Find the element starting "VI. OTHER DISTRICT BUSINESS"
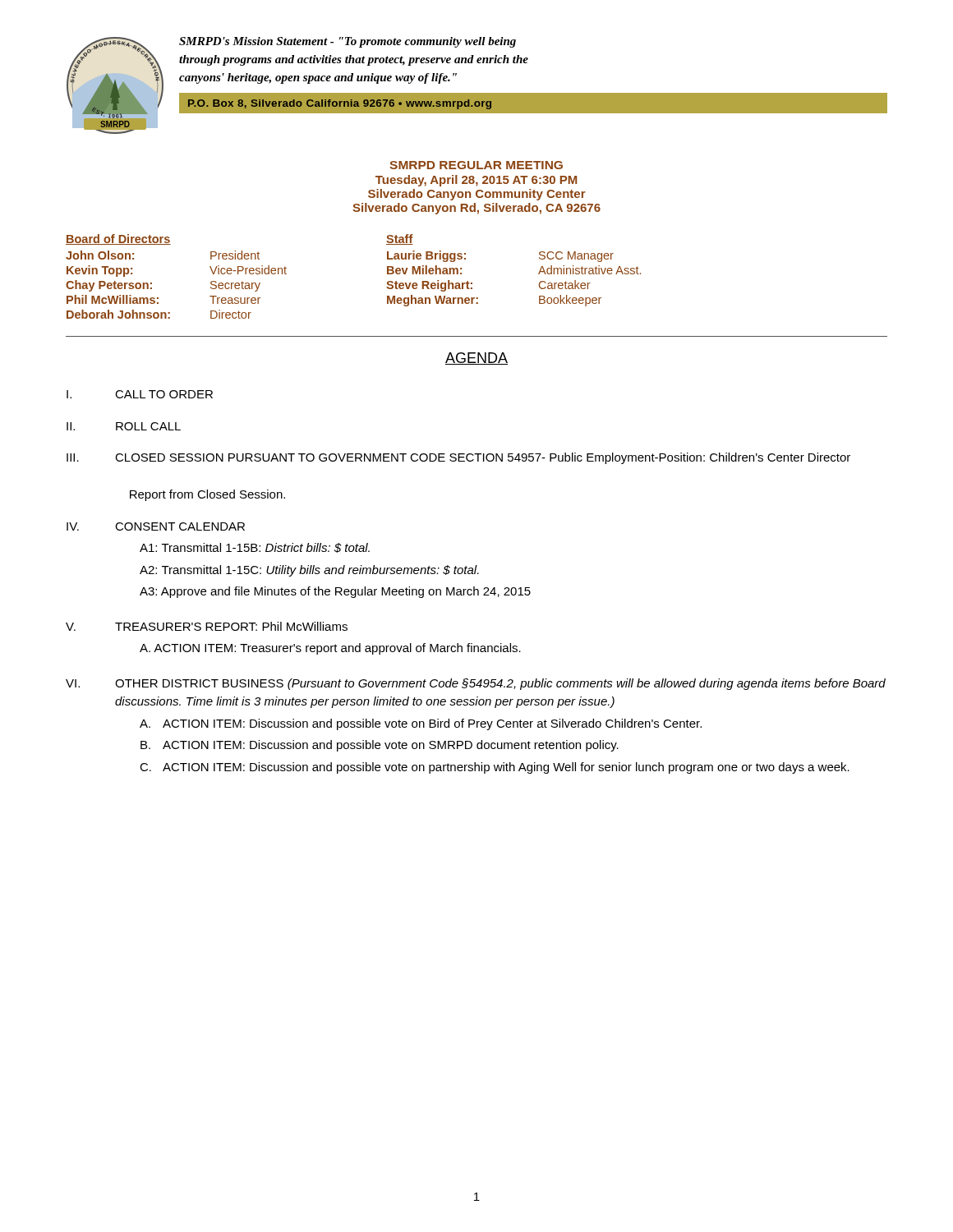 click(476, 727)
